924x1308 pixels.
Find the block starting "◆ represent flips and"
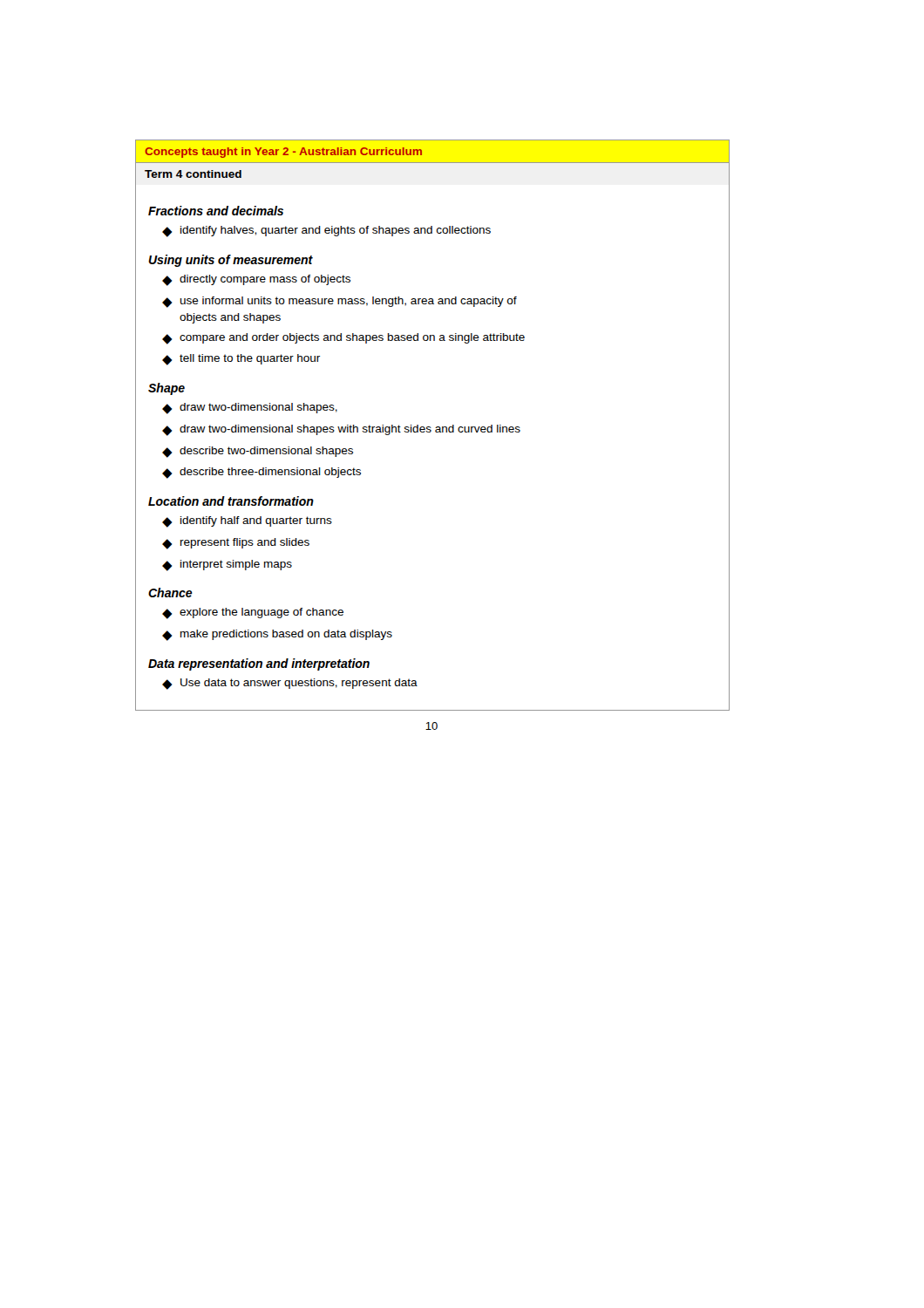236,544
